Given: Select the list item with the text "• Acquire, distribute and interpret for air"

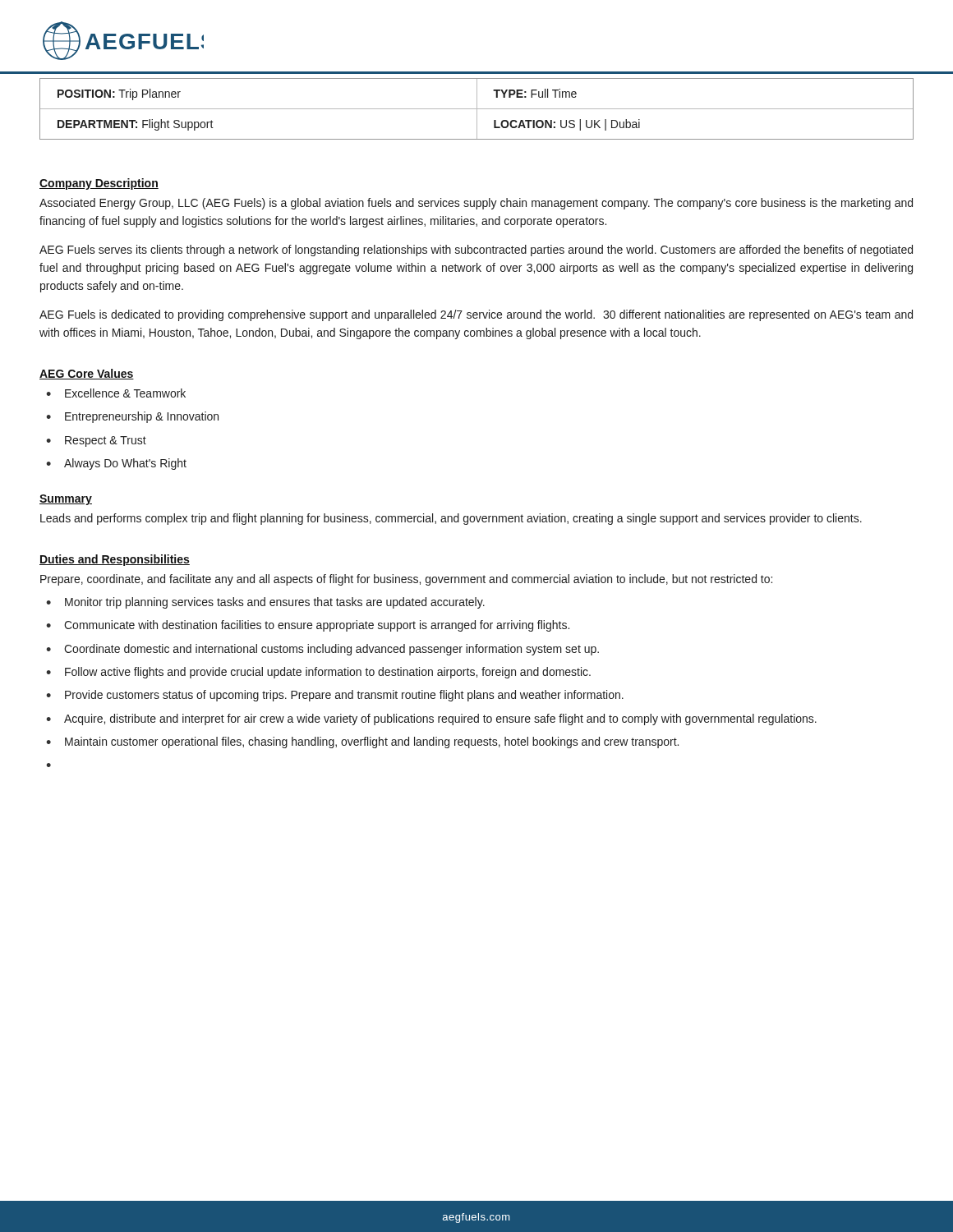Looking at the screenshot, I should (476, 720).
